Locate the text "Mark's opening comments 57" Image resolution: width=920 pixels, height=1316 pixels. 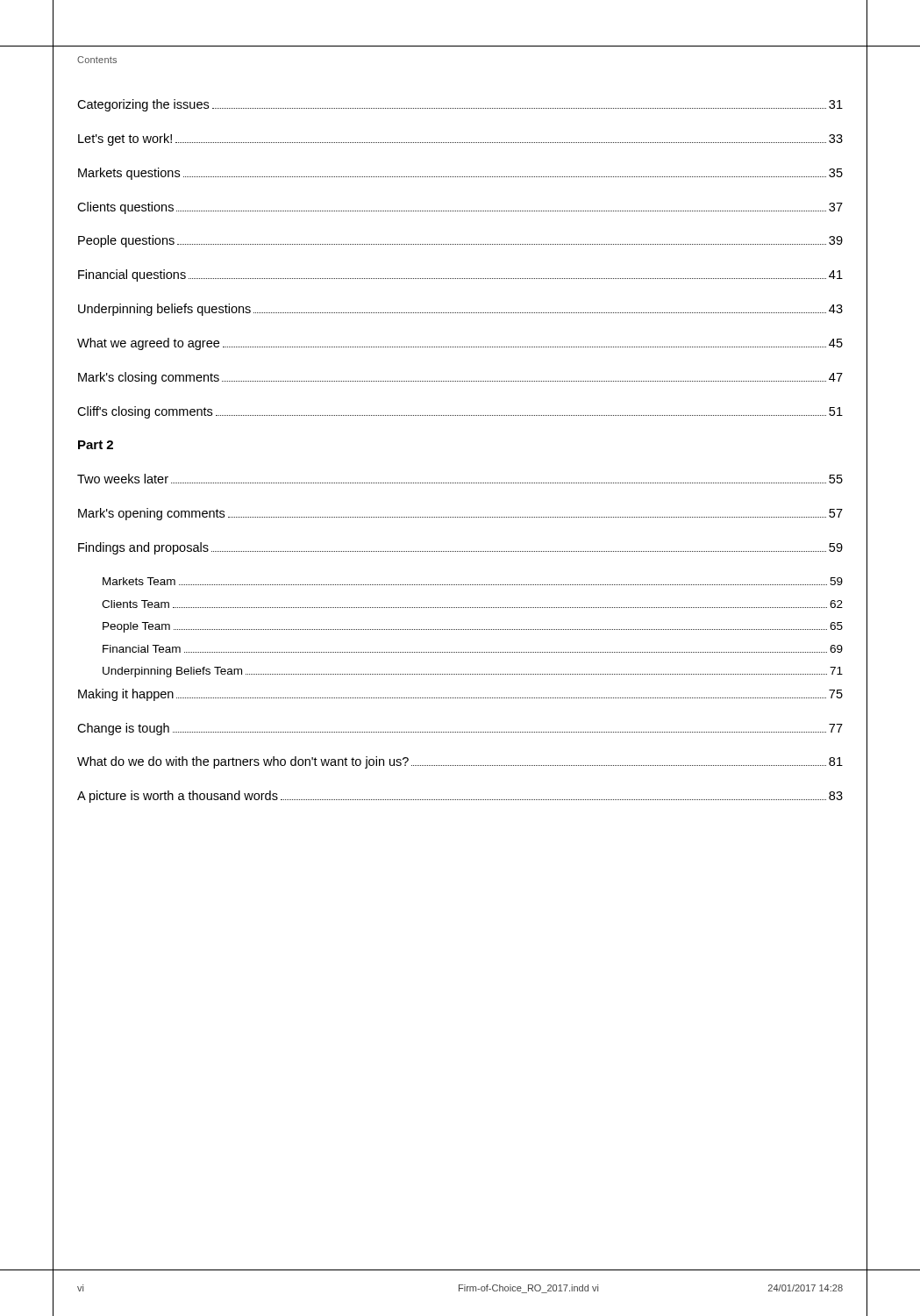point(460,514)
